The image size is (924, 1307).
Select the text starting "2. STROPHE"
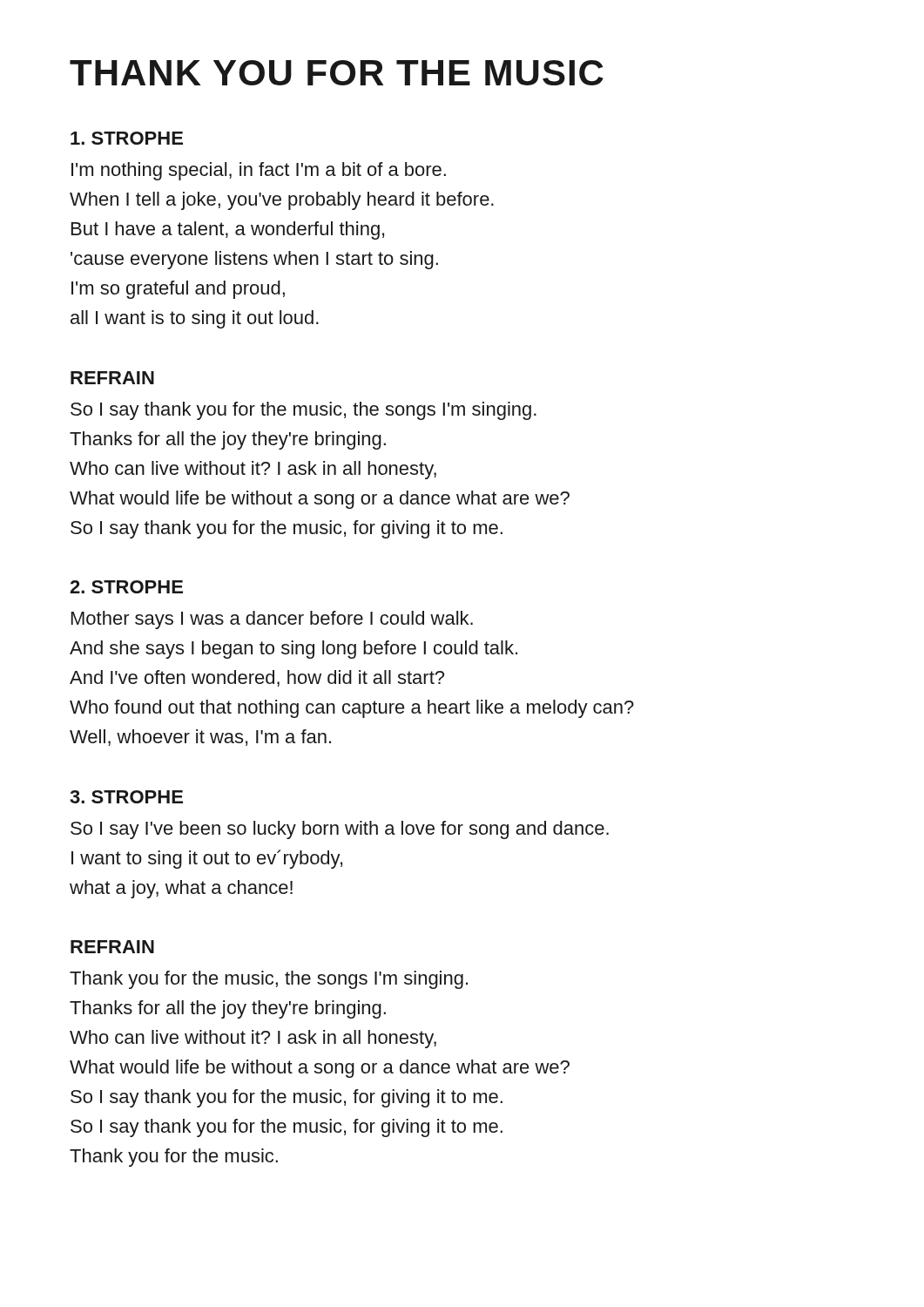(127, 587)
